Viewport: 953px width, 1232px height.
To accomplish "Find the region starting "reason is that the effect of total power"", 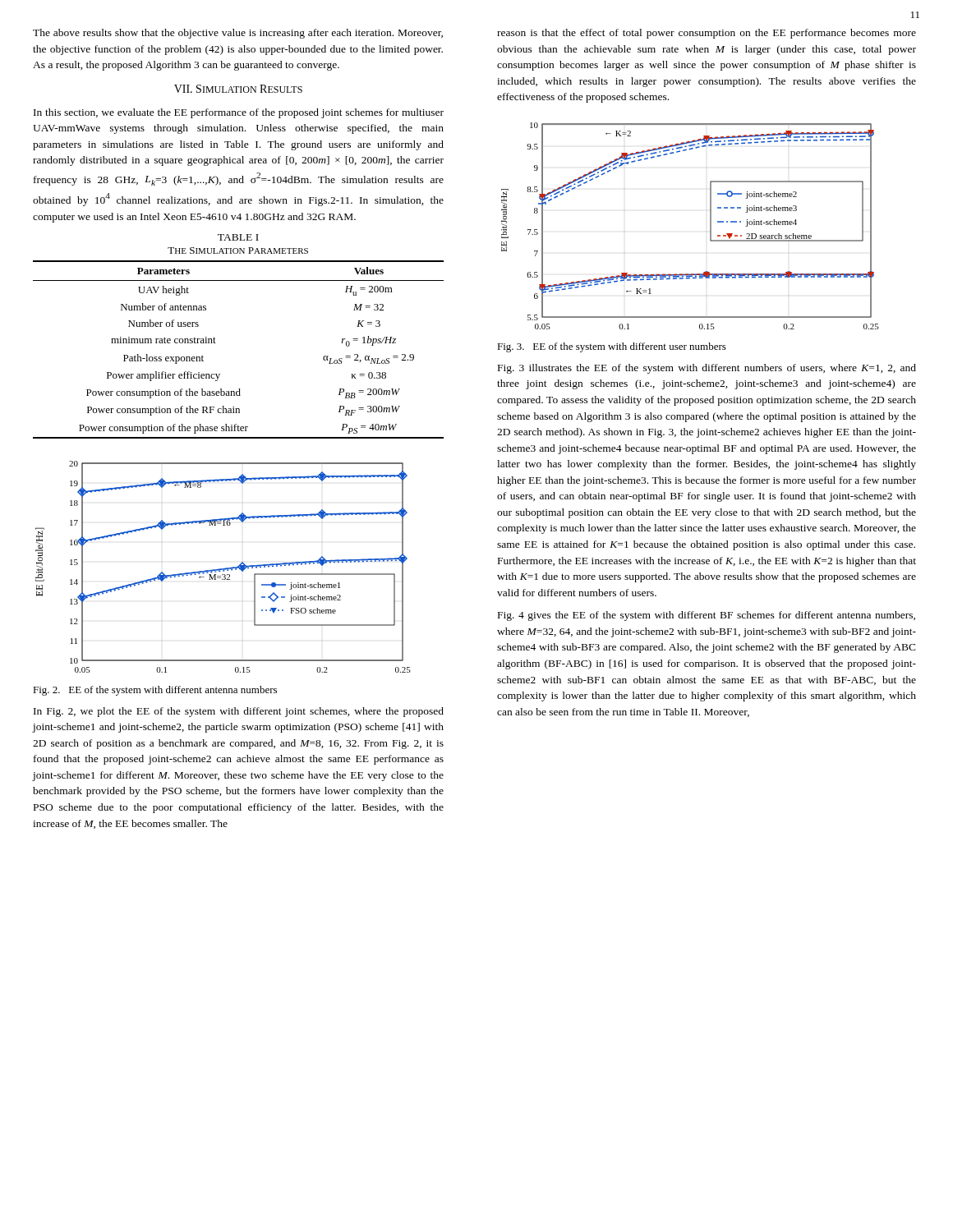I will click(707, 65).
